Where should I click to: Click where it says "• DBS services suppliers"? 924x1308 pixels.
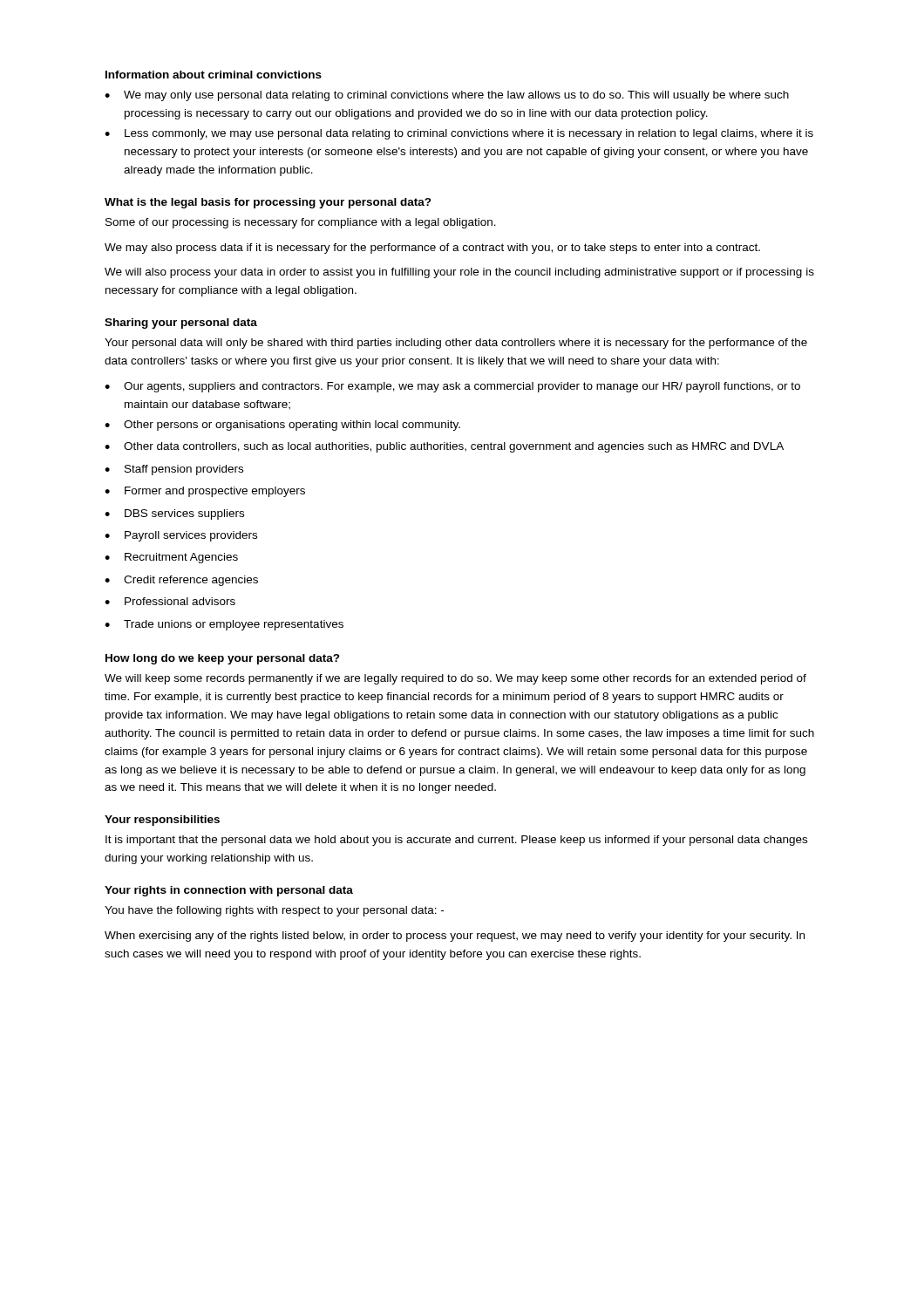174,514
